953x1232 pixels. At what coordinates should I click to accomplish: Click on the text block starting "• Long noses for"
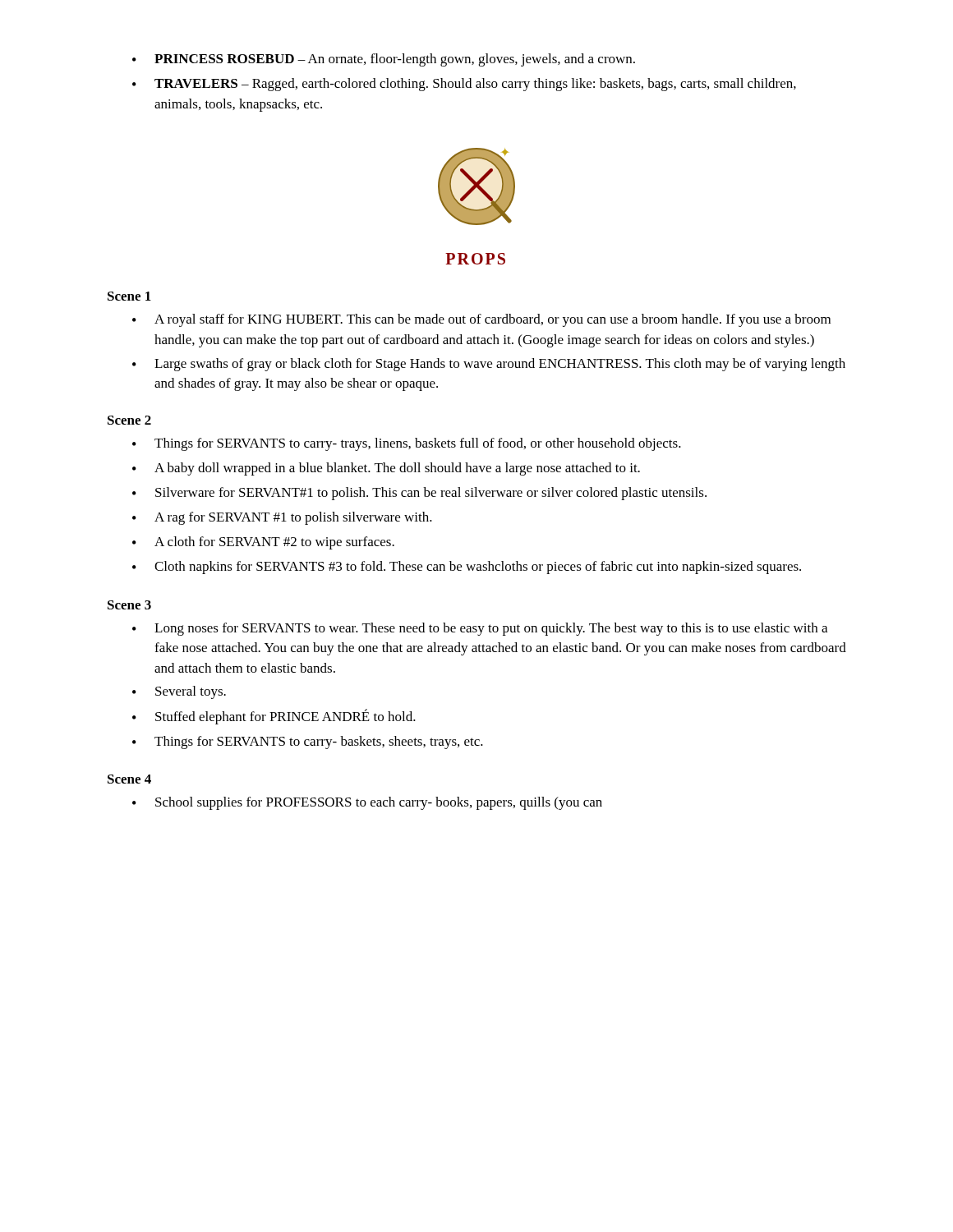[x=489, y=648]
